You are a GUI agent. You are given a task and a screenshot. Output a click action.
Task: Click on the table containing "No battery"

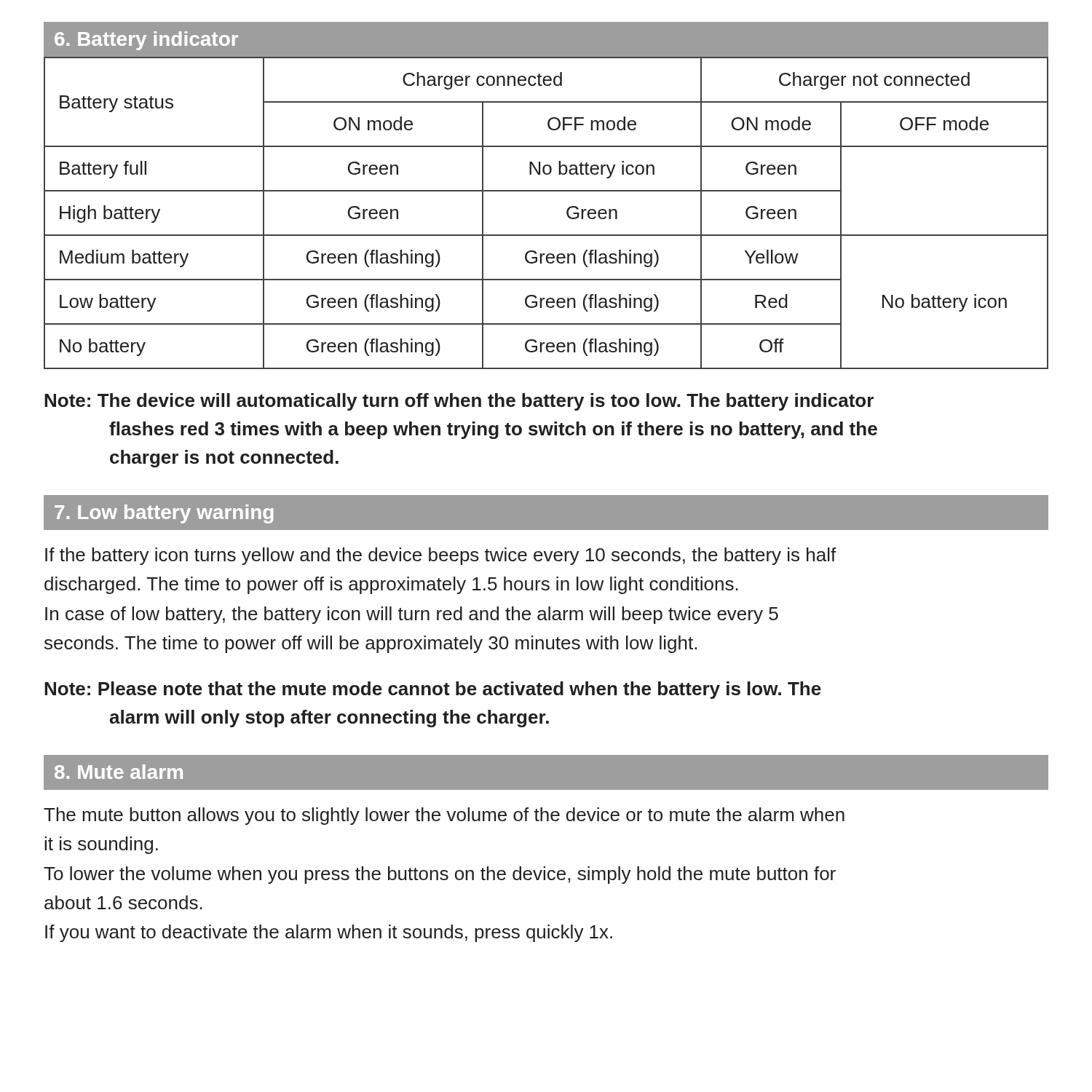pos(546,213)
